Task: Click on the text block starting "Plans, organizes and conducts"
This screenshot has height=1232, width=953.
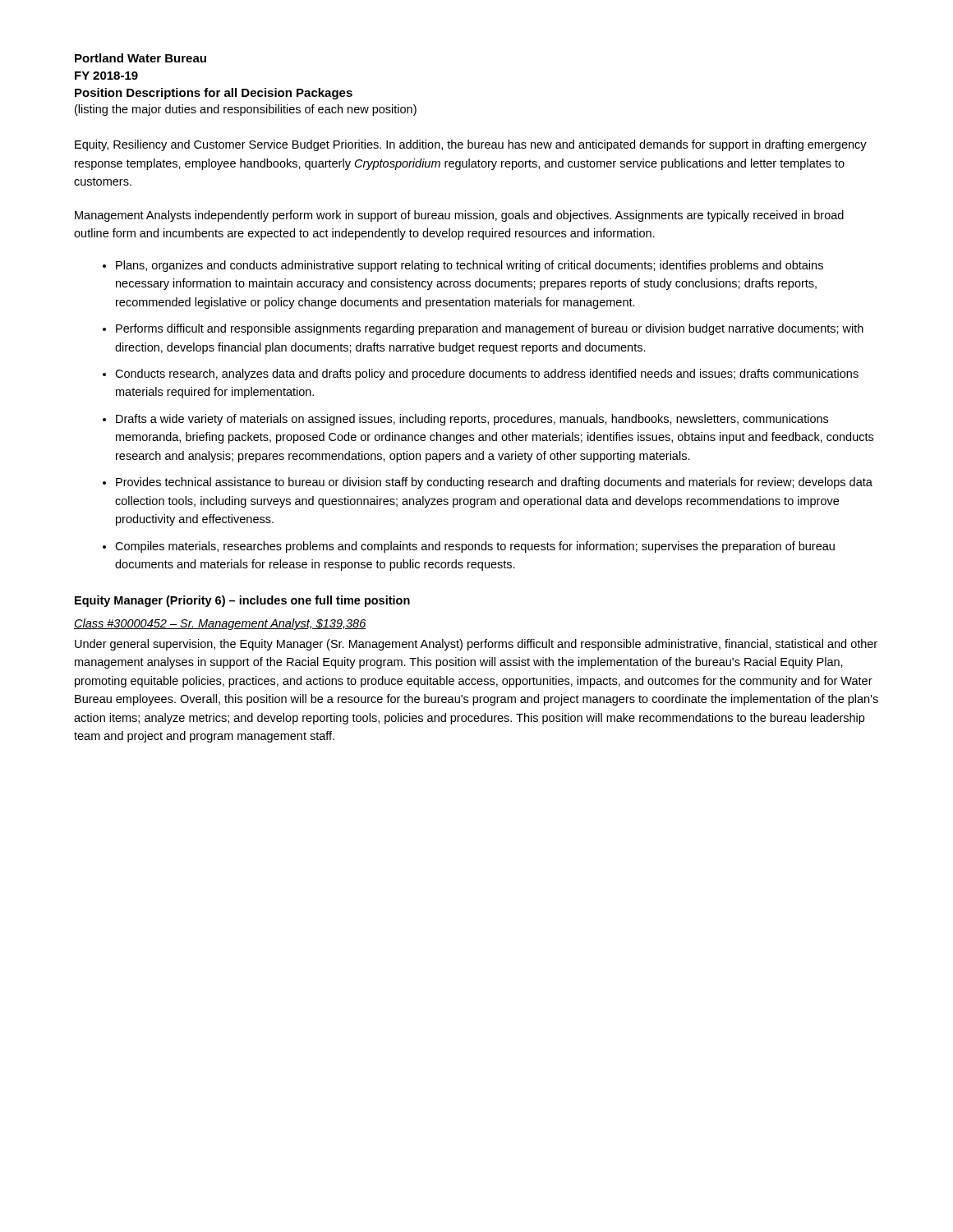Action: [x=469, y=283]
